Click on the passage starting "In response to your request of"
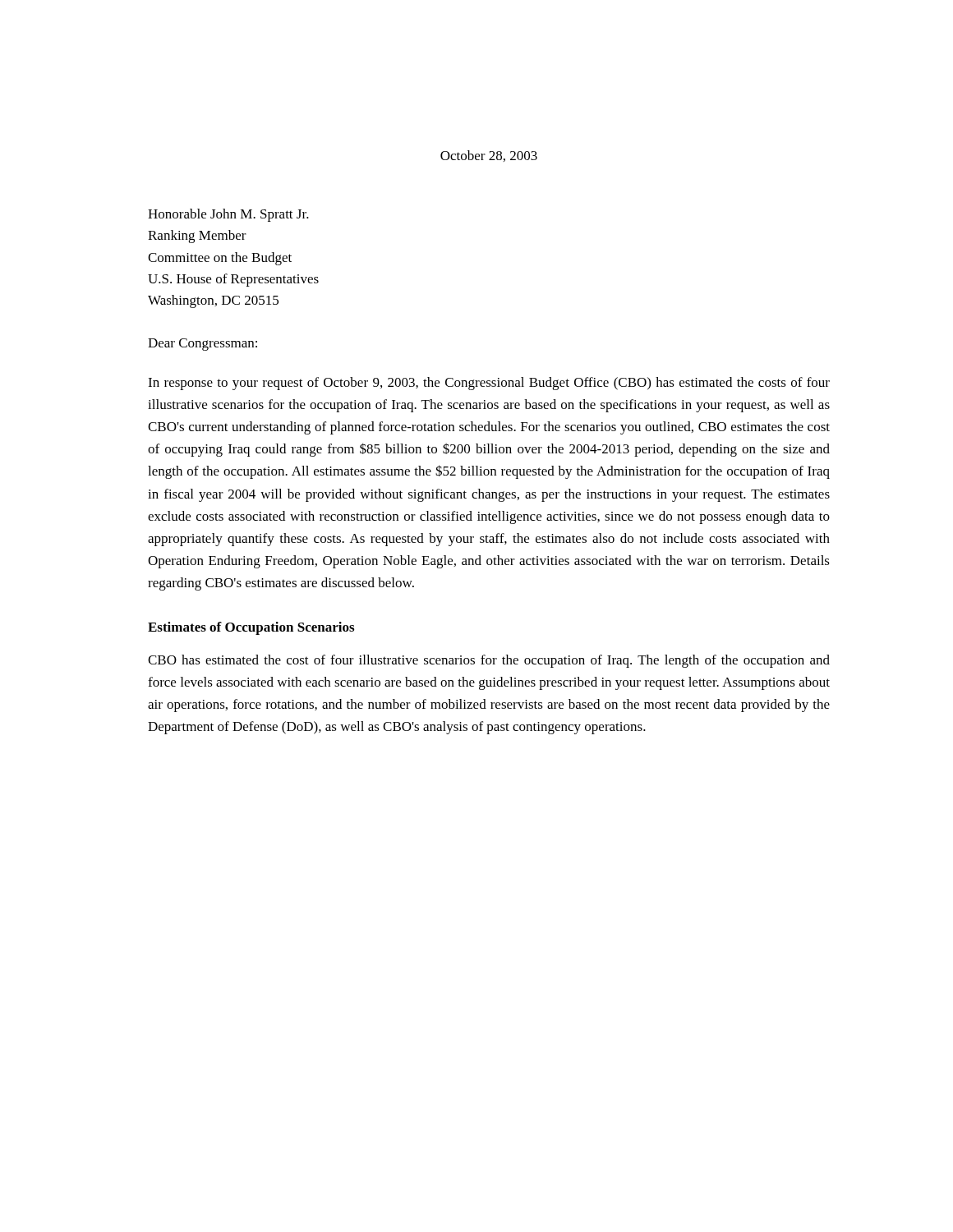The height and width of the screenshot is (1232, 953). point(489,483)
